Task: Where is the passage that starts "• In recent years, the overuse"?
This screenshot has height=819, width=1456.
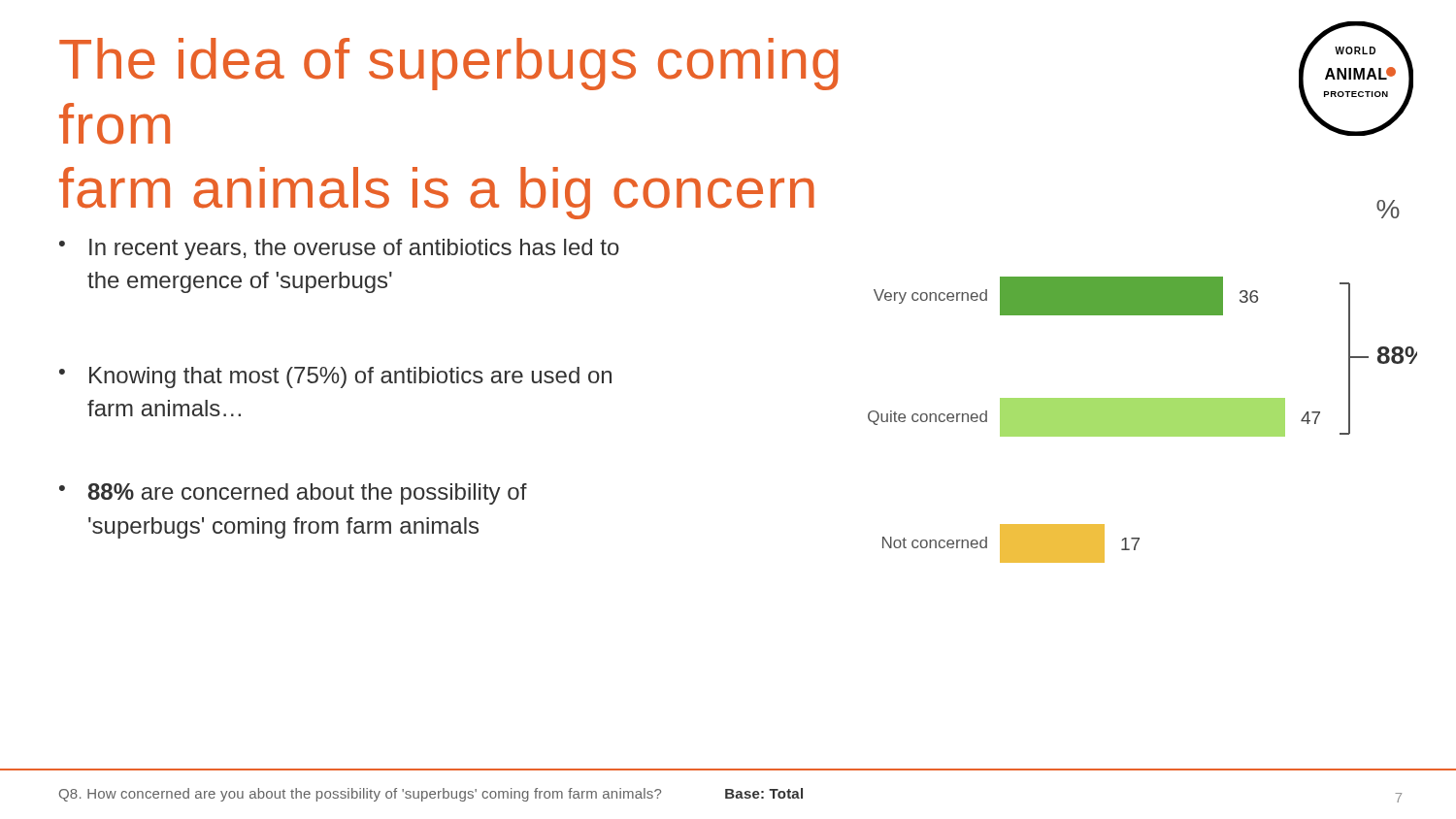Action: (x=354, y=264)
